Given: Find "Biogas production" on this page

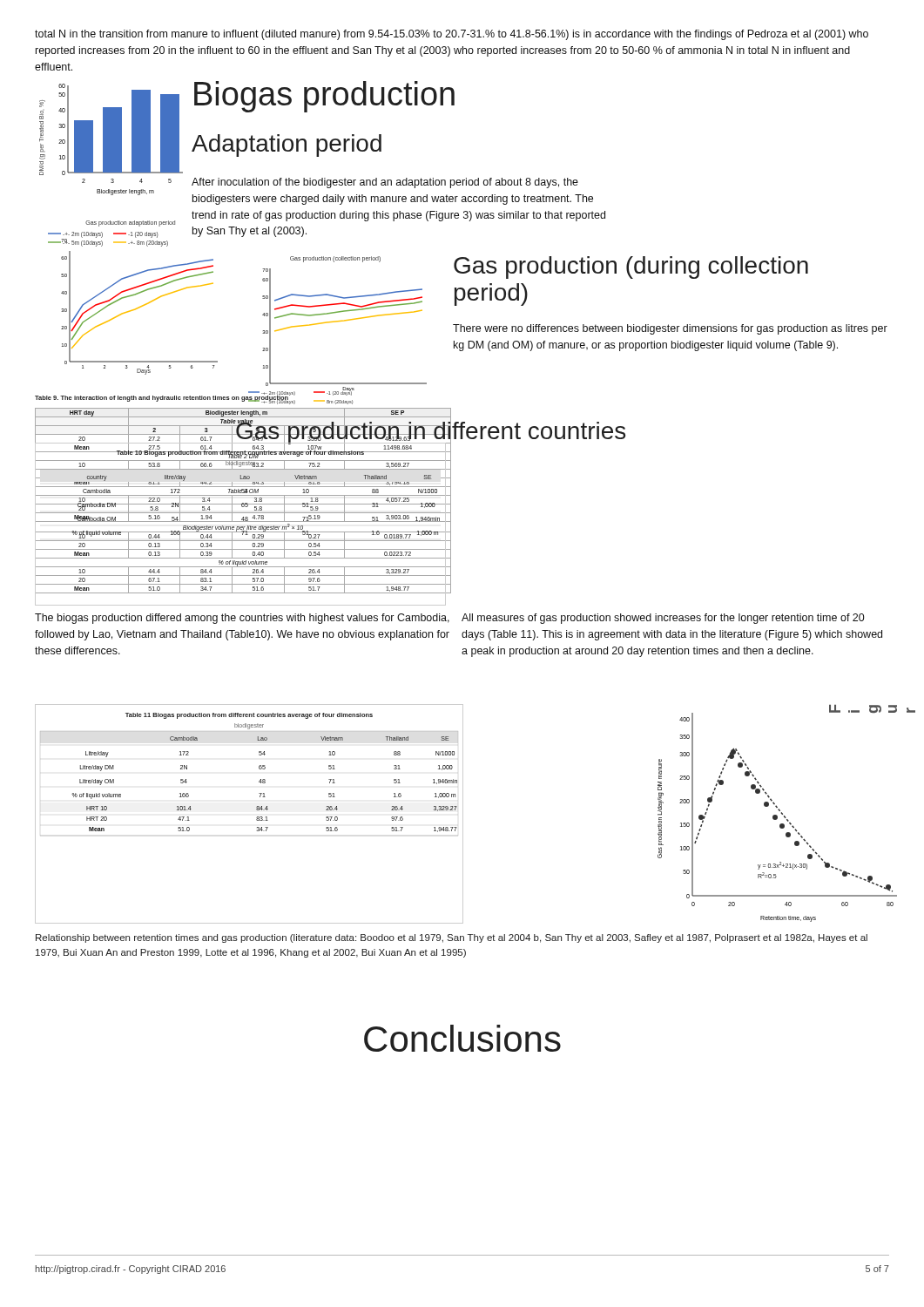Looking at the screenshot, I should pyautogui.click(x=324, y=95).
